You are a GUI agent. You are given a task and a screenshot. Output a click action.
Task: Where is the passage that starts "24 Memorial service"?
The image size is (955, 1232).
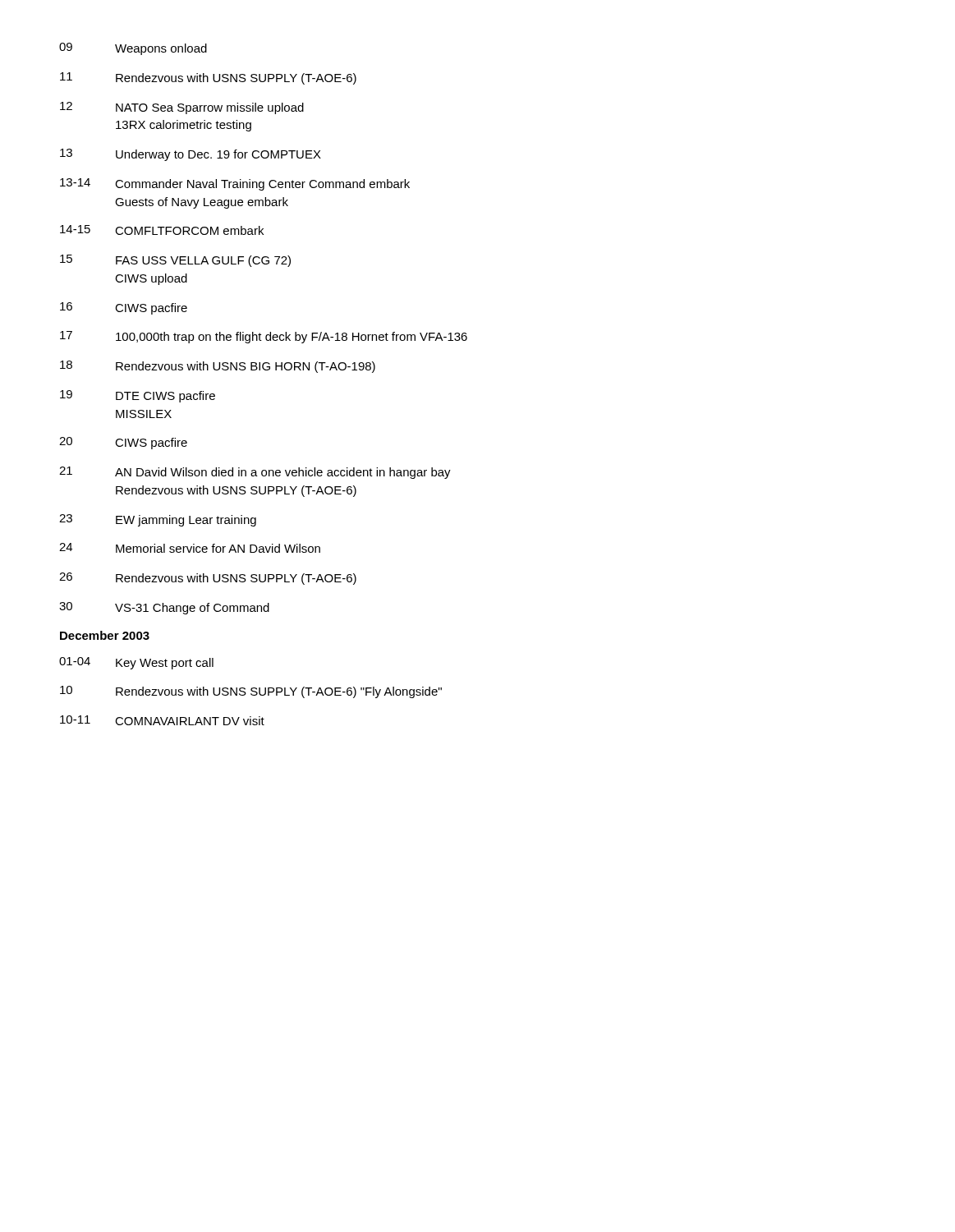[x=190, y=549]
